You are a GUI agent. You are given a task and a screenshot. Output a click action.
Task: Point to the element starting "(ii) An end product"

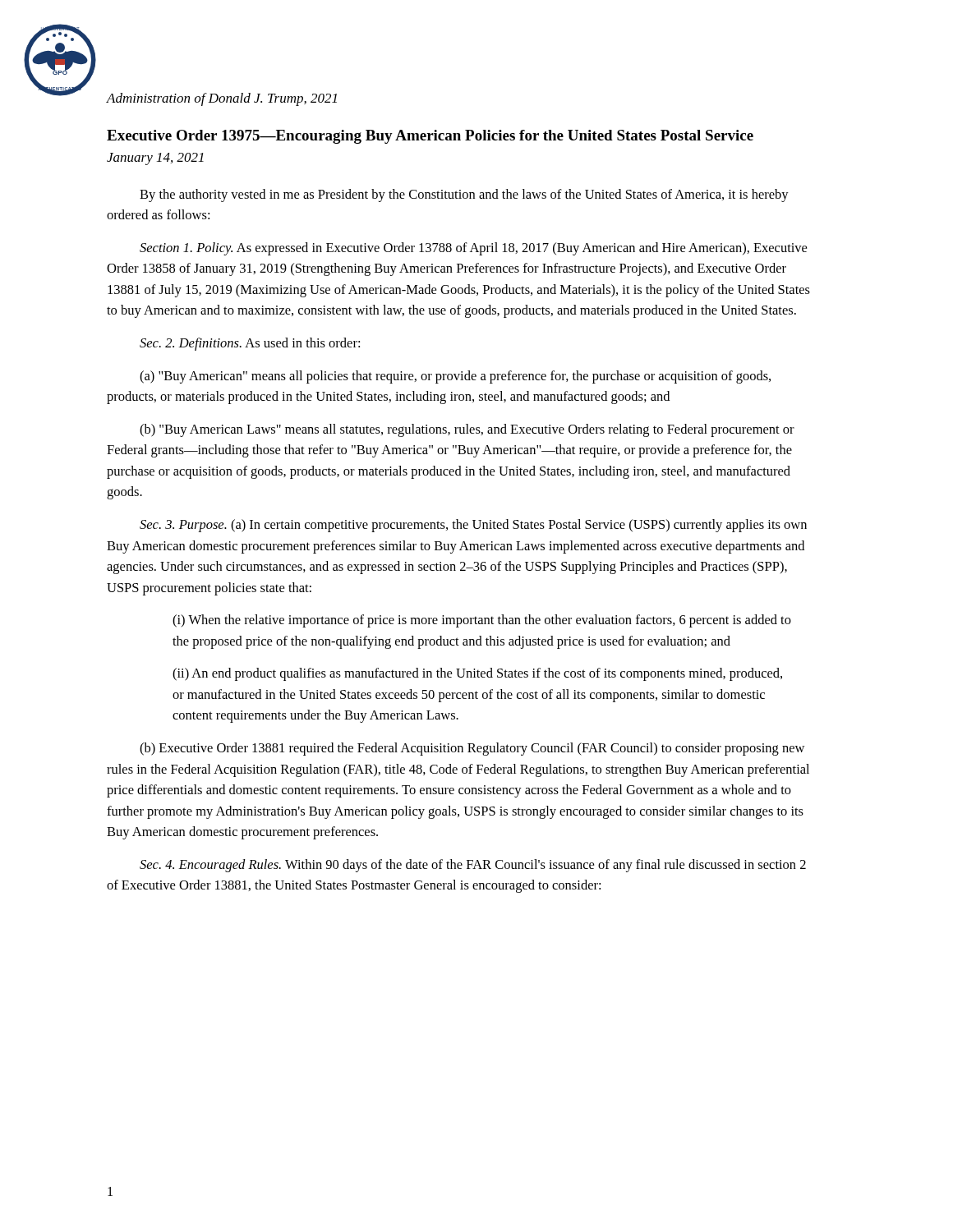coord(478,694)
